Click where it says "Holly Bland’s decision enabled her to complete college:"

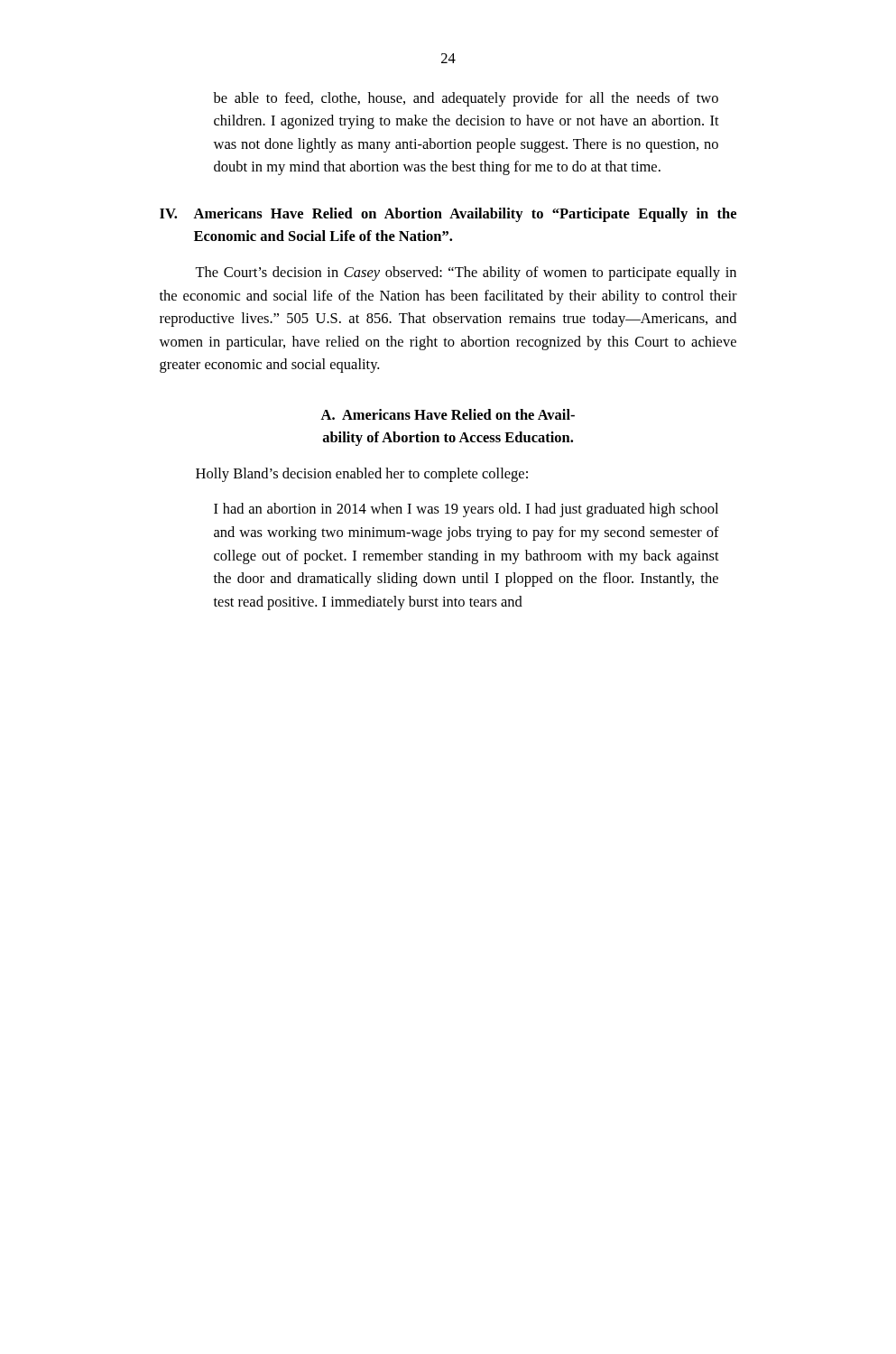click(x=362, y=473)
